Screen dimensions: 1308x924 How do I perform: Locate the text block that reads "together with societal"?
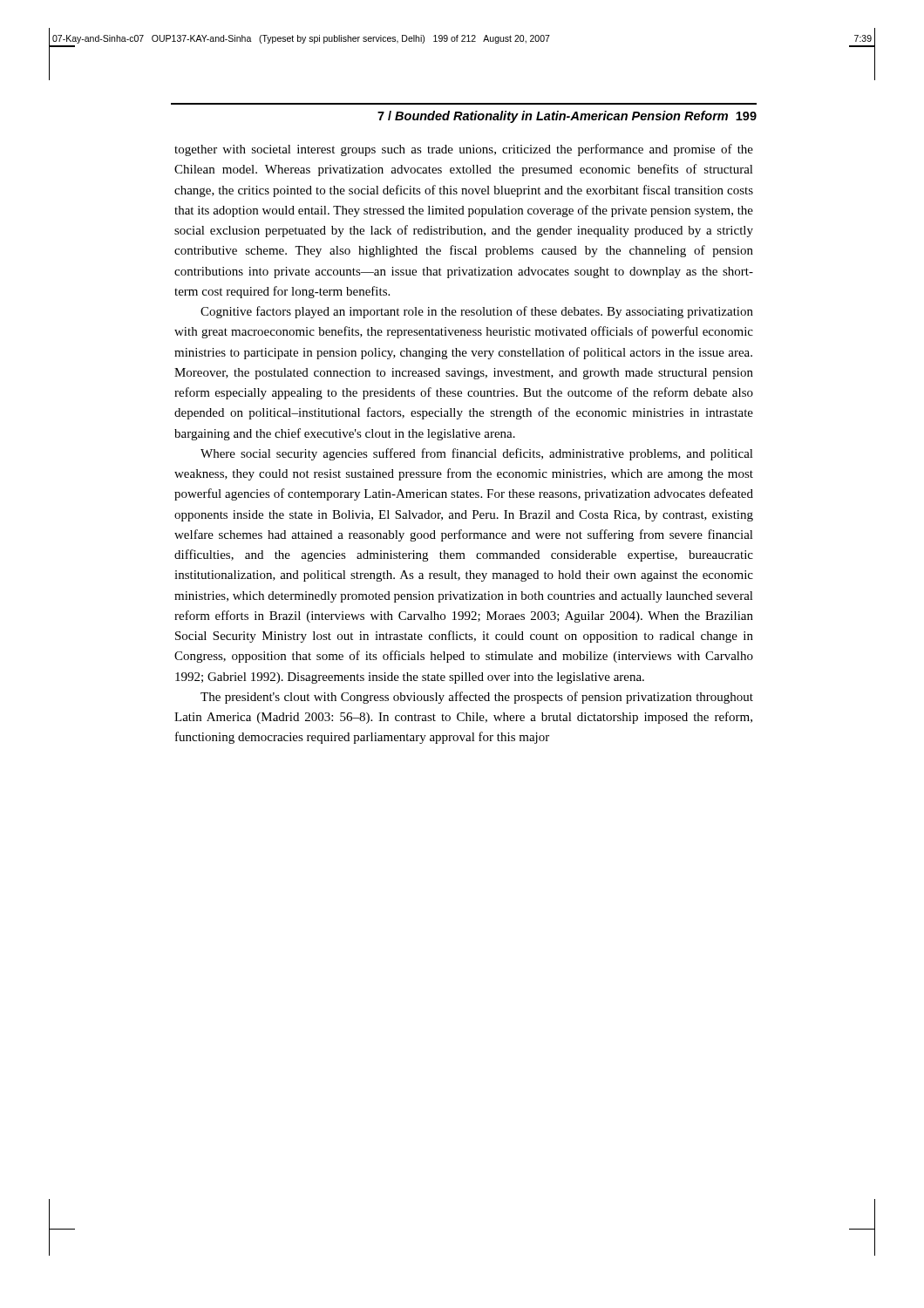(x=464, y=221)
